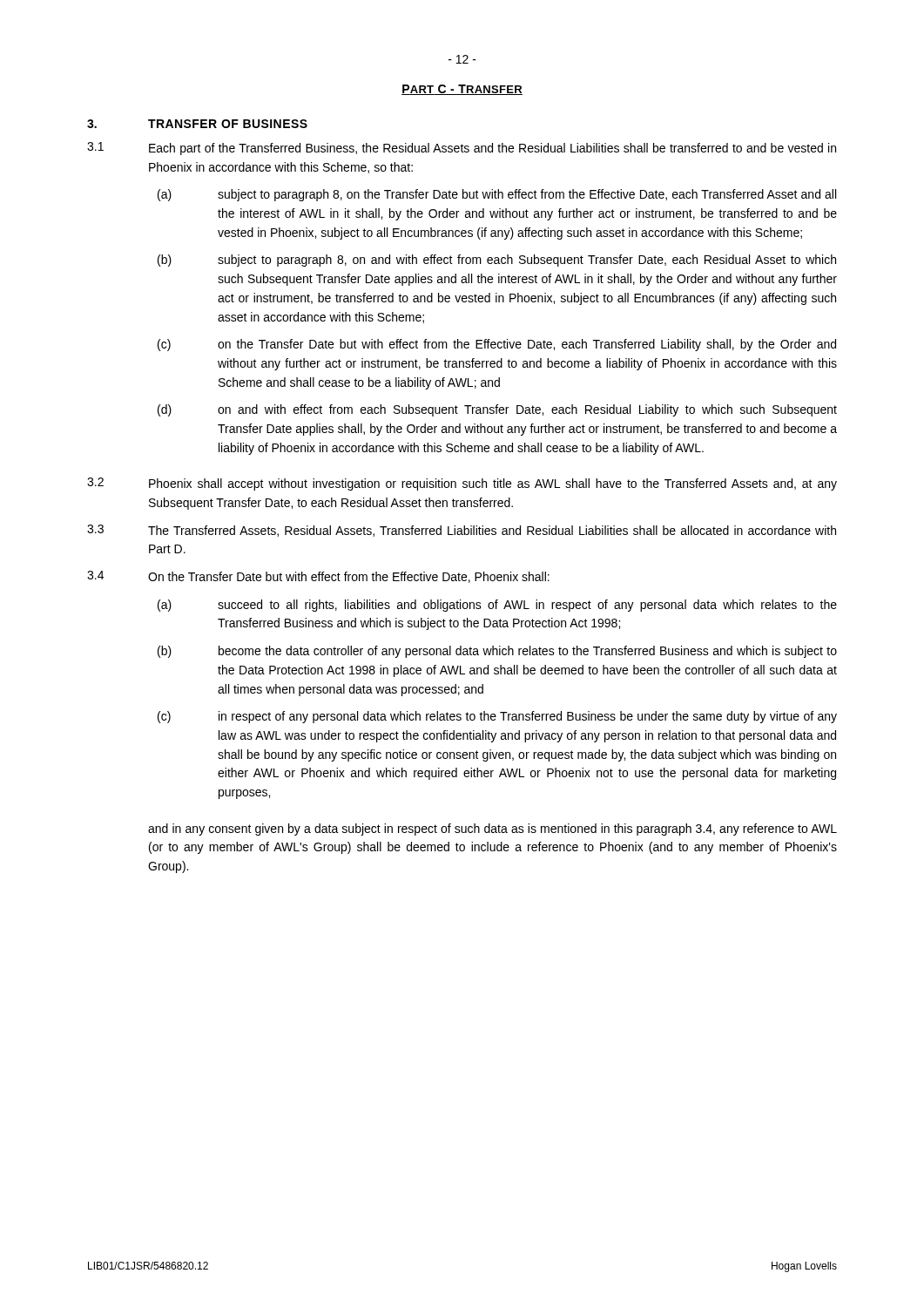Image resolution: width=924 pixels, height=1307 pixels.
Task: Find "3. Transfer of business" on this page
Action: (197, 124)
